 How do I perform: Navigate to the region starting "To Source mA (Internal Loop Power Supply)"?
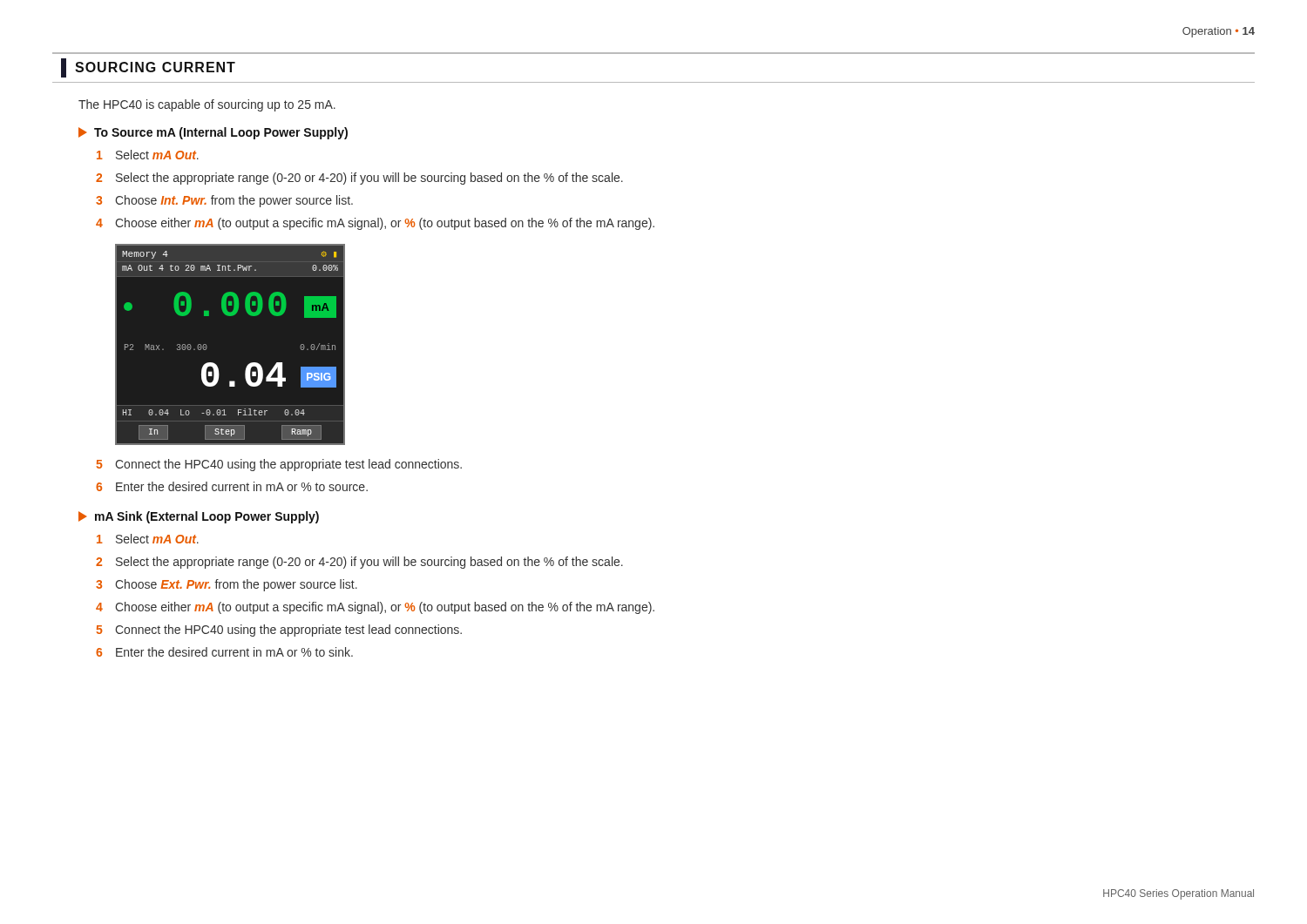213,132
